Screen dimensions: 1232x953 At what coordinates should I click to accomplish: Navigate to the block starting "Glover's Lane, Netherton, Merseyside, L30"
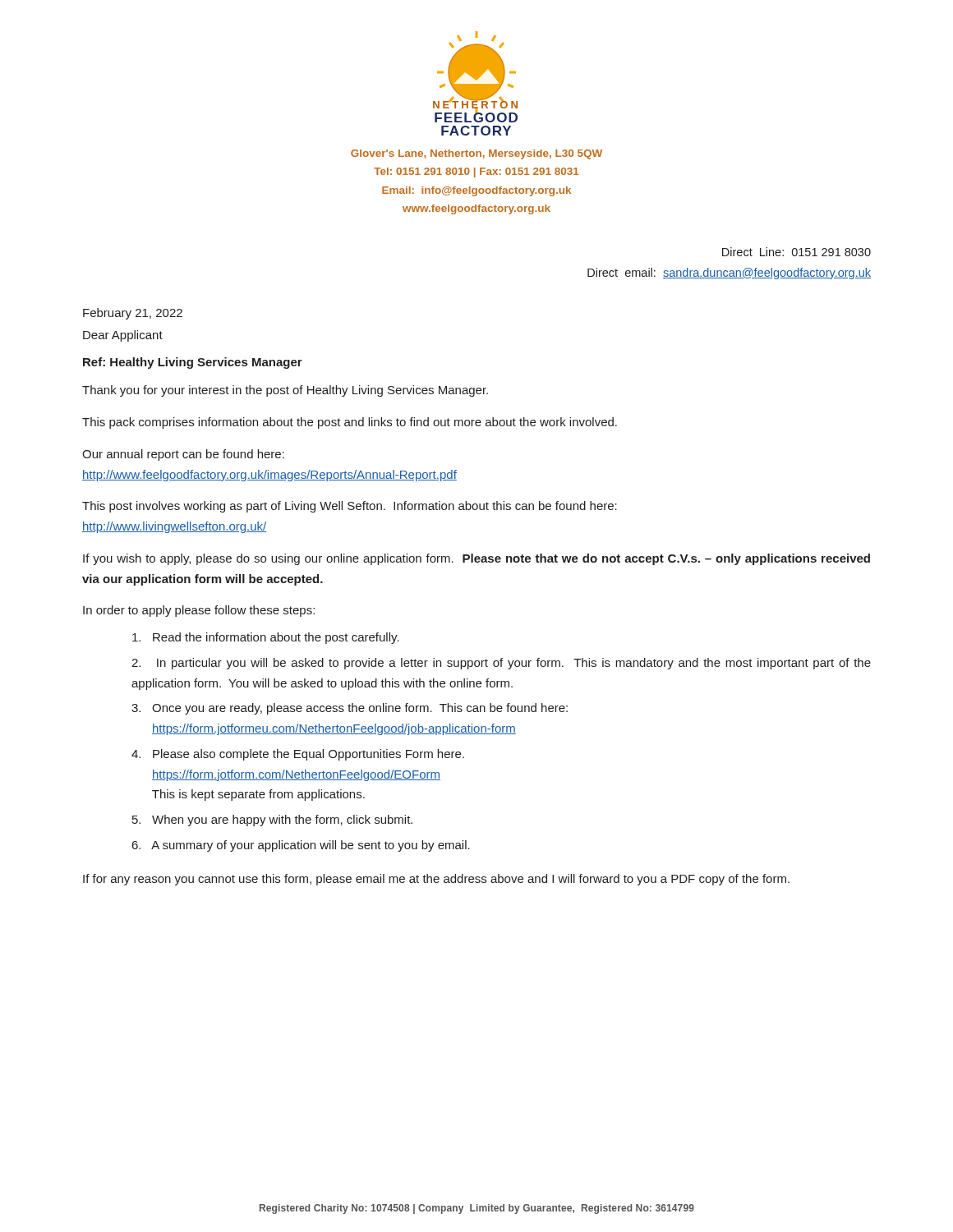coord(476,181)
